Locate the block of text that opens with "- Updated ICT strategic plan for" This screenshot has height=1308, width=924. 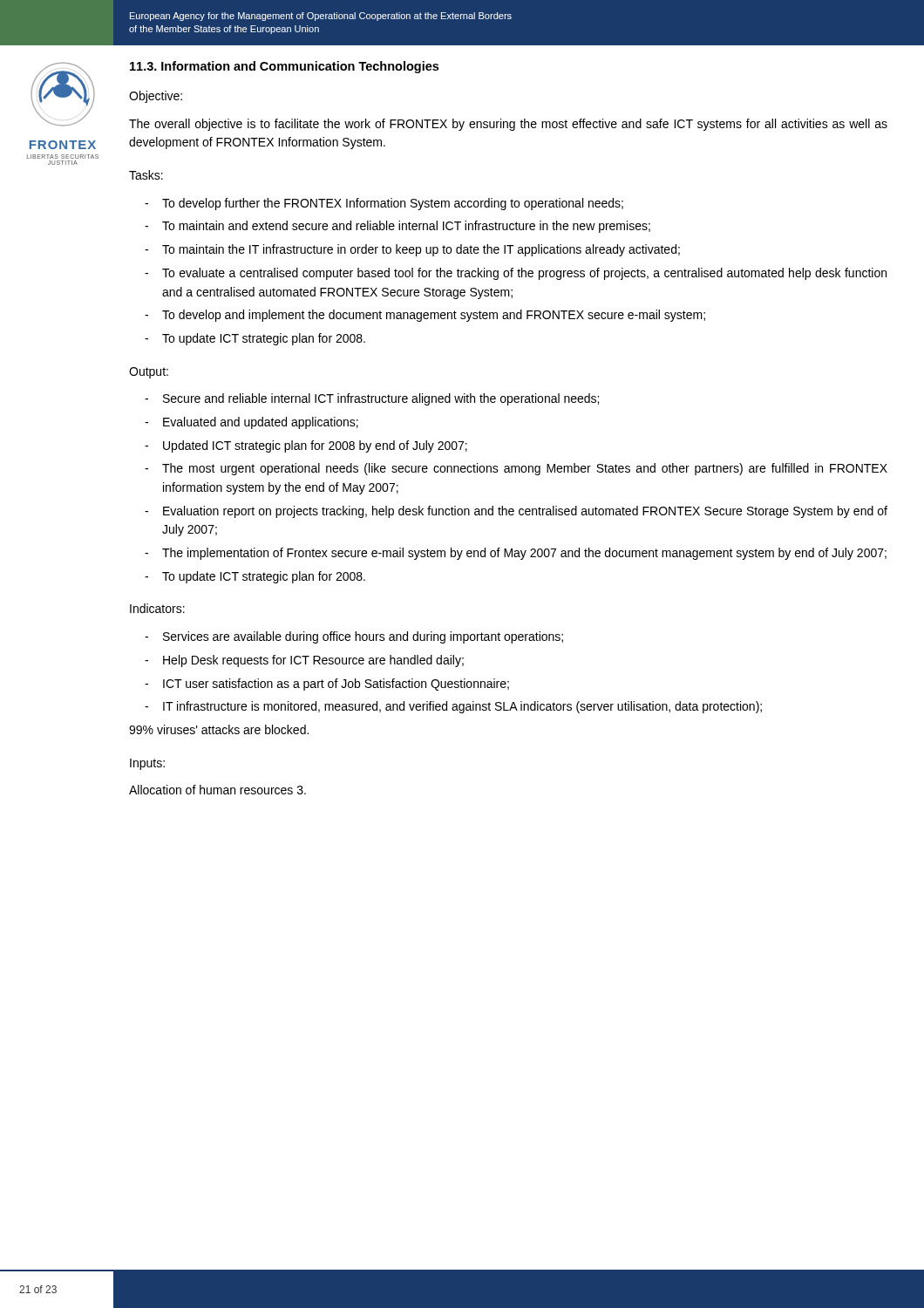pos(306,446)
